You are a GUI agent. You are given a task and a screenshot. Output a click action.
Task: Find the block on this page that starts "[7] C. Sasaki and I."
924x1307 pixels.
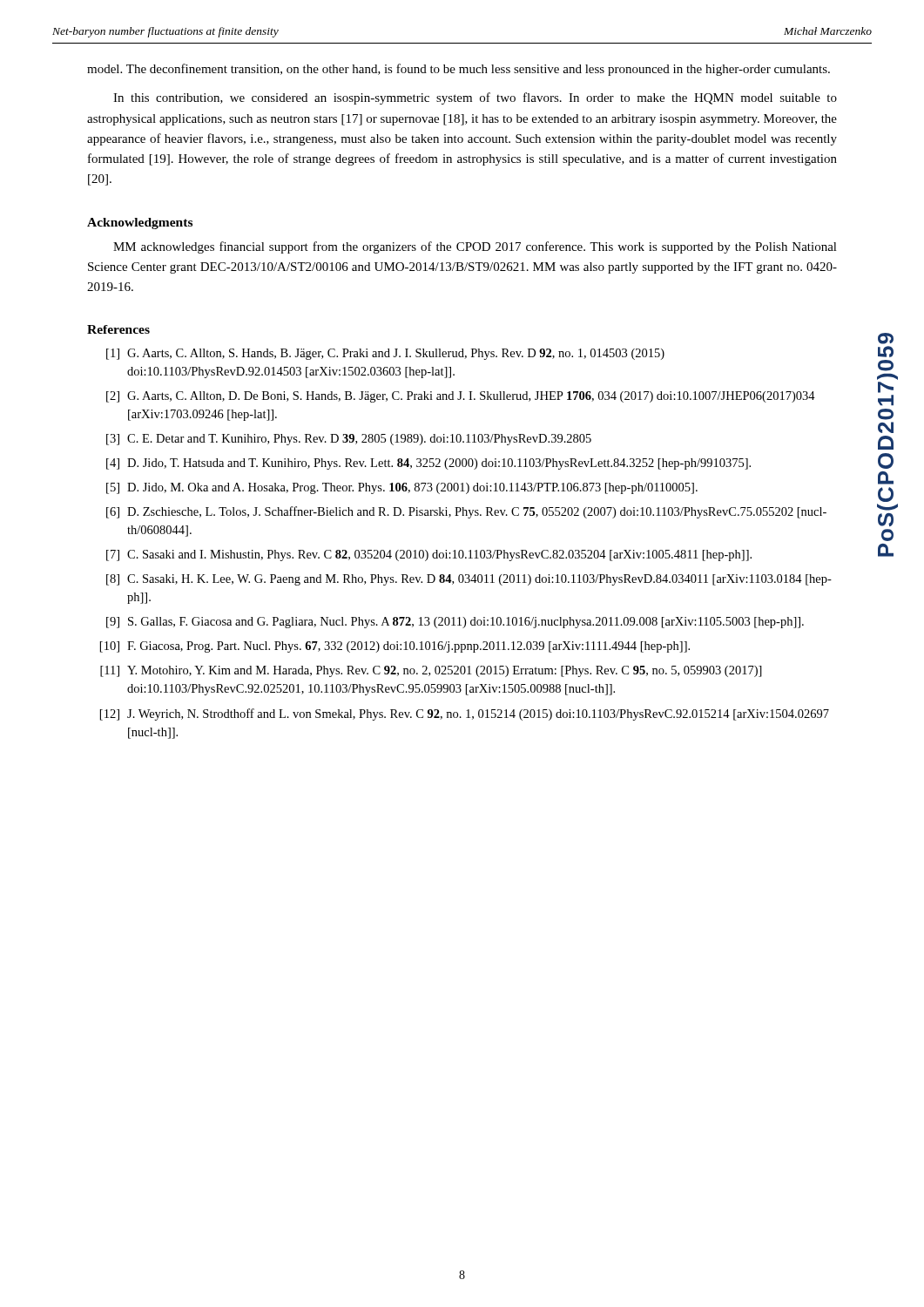[462, 555]
